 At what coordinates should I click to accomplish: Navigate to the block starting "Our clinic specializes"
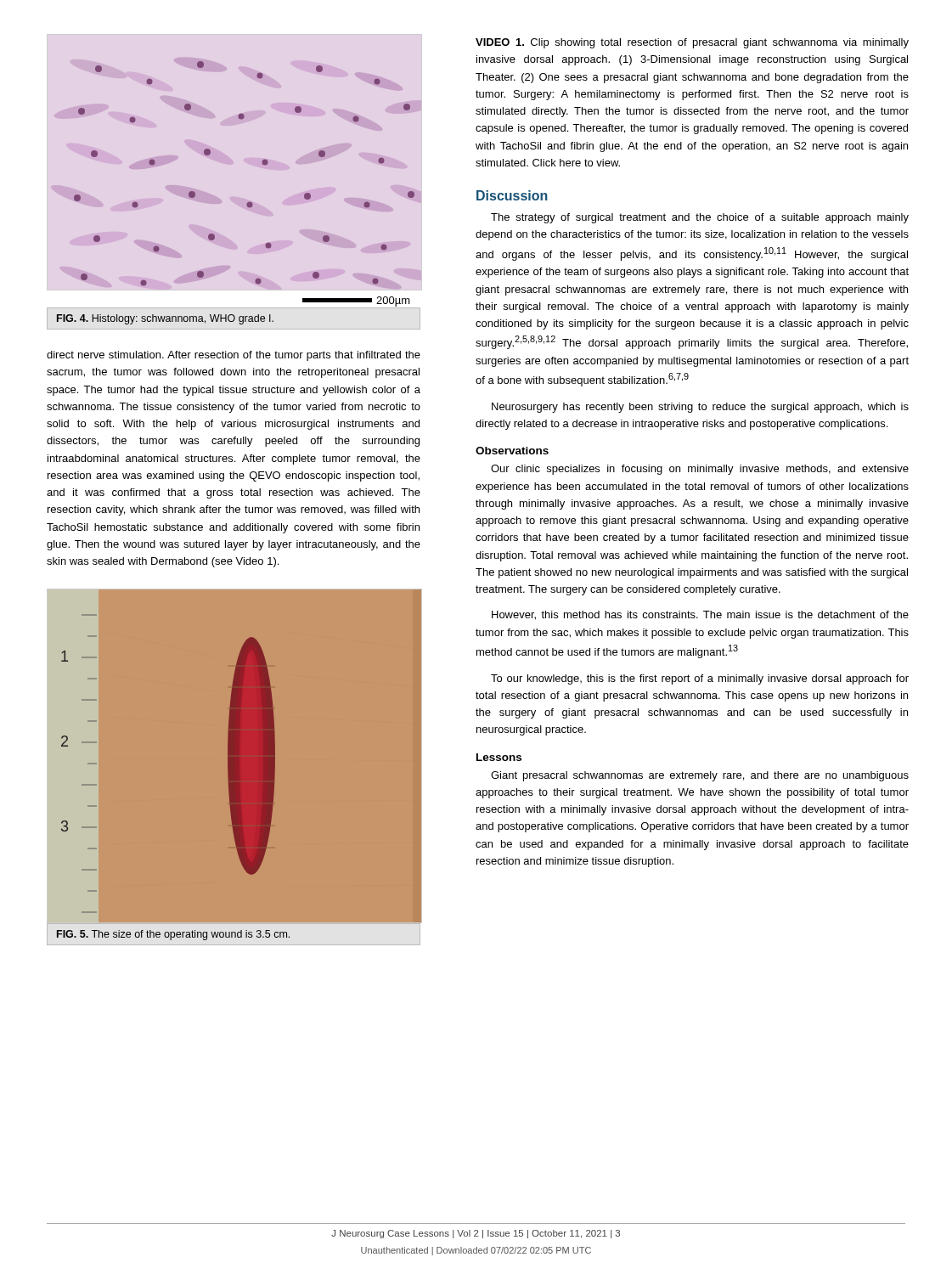coord(692,529)
